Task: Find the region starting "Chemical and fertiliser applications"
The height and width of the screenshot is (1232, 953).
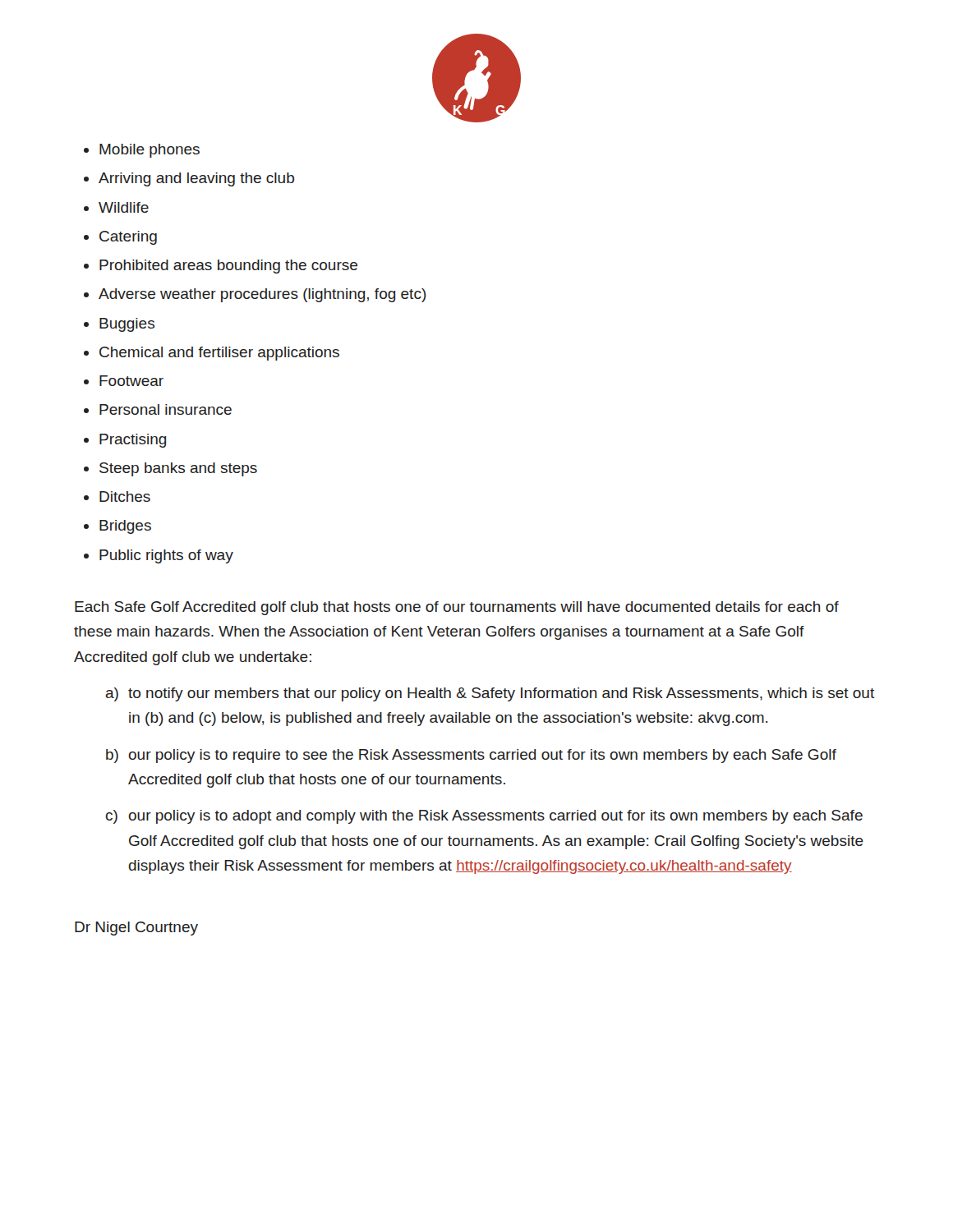Action: [x=219, y=352]
